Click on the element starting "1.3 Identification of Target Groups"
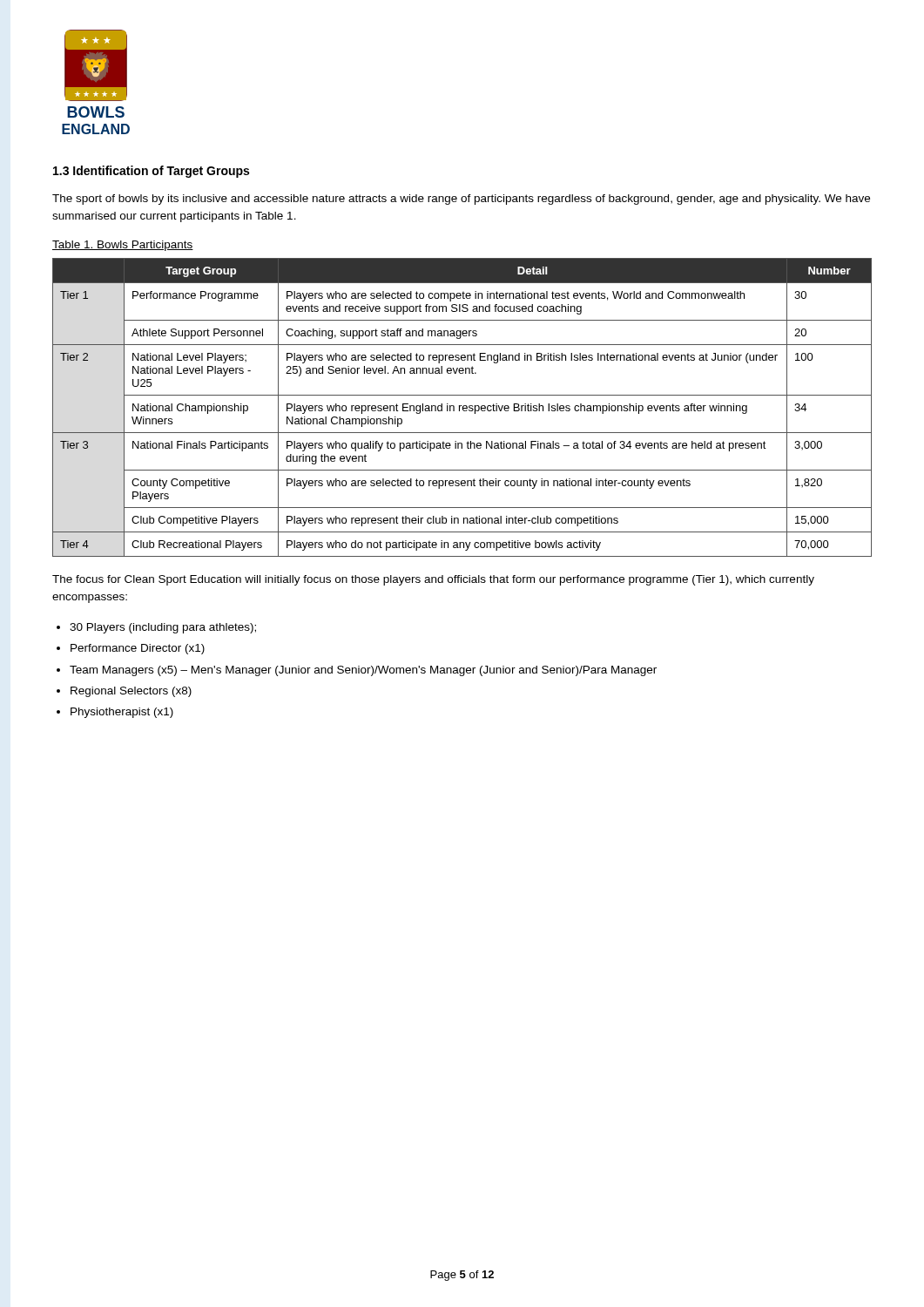 click(151, 171)
